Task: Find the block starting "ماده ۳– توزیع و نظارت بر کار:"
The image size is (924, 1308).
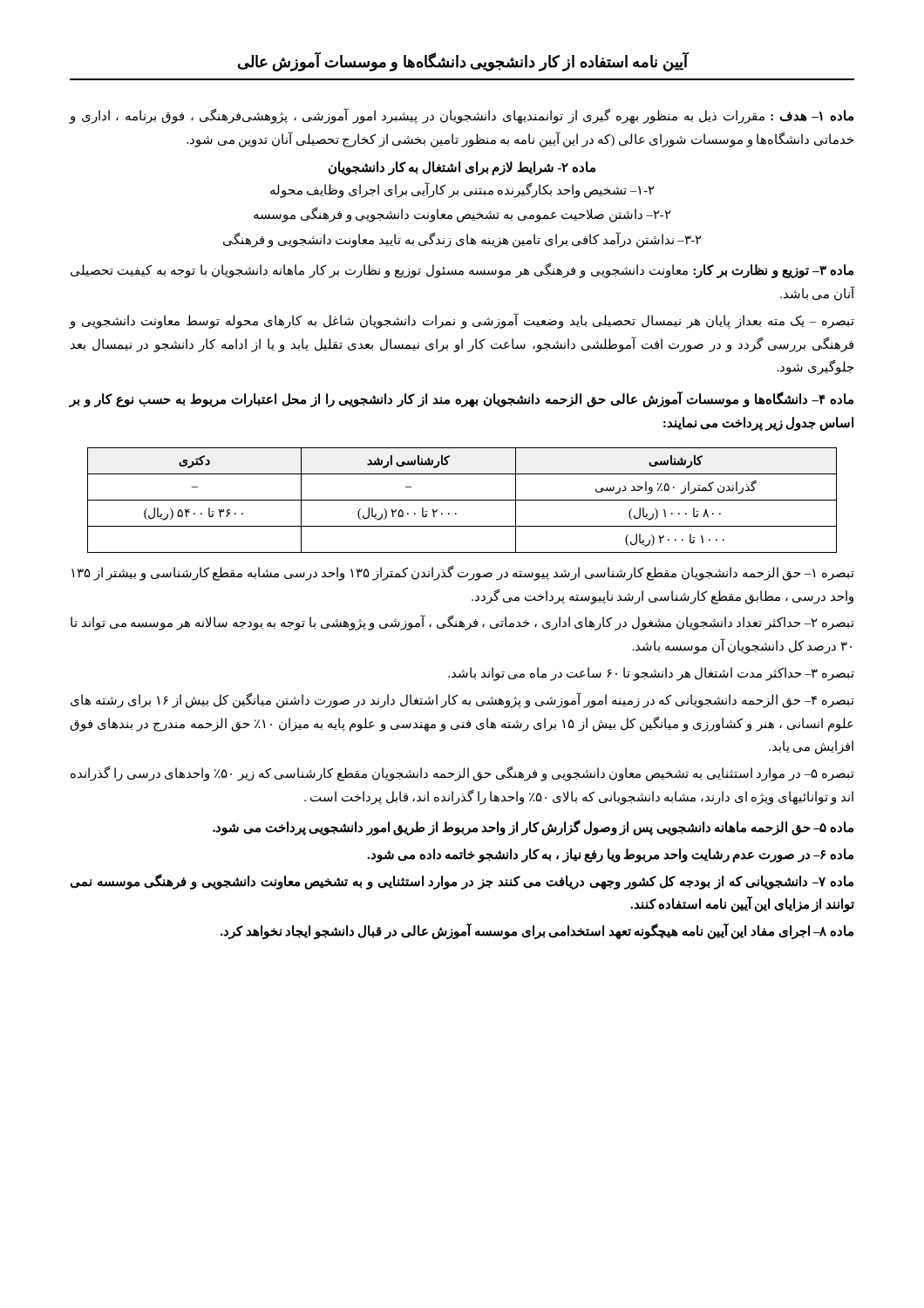Action: coord(462,282)
